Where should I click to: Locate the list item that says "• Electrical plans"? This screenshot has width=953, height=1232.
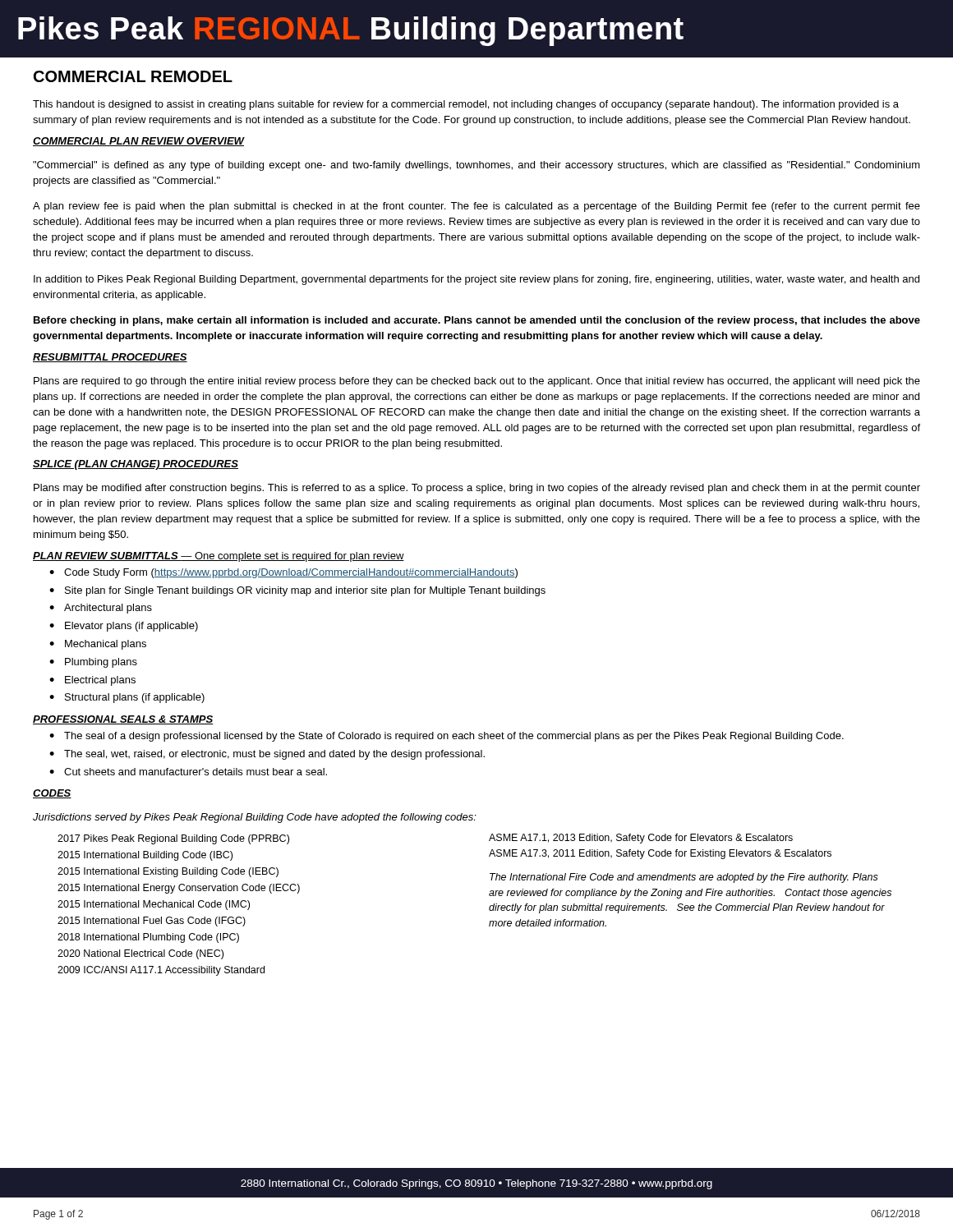(x=92, y=681)
